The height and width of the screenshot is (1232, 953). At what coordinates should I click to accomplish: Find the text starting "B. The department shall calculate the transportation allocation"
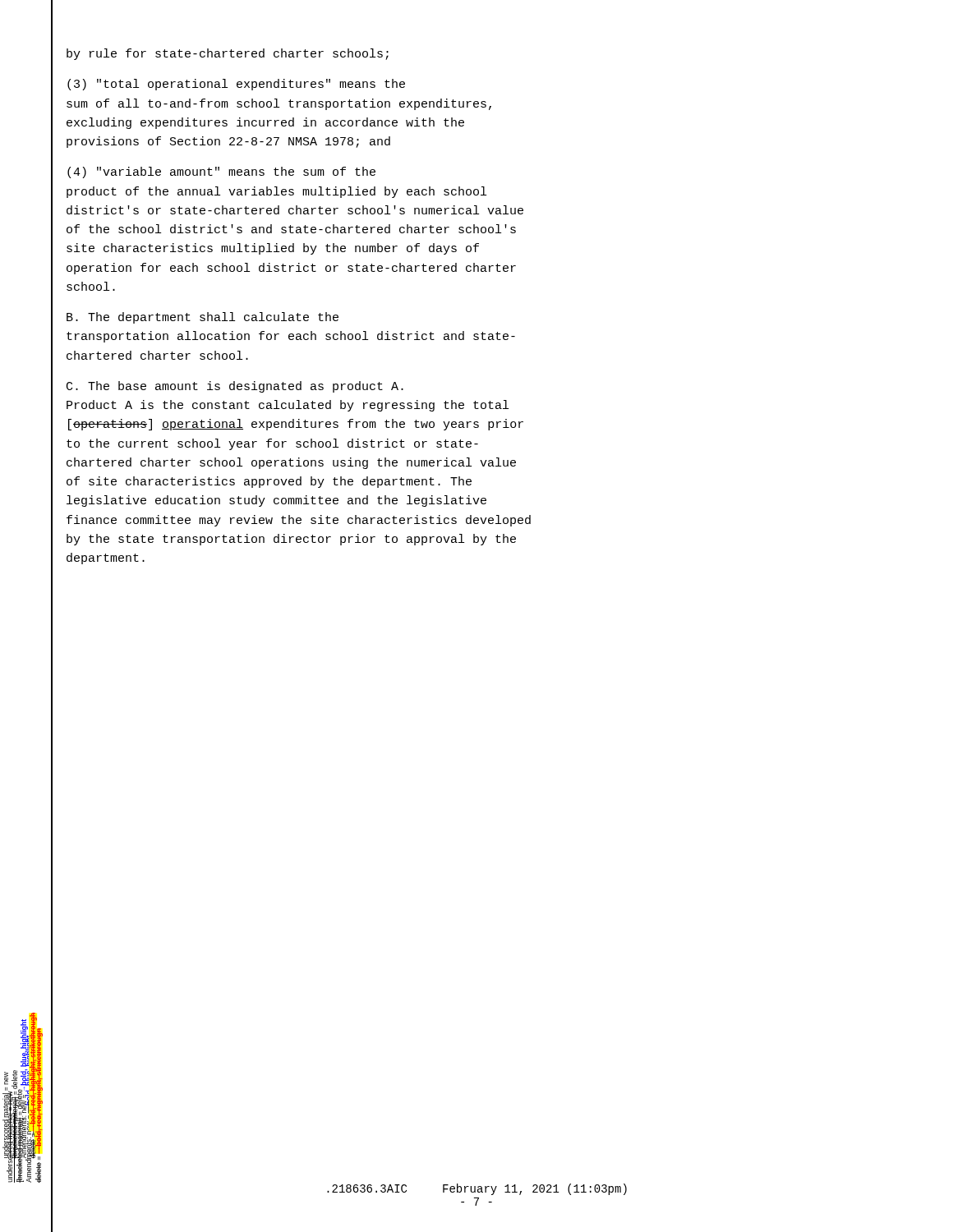476,338
